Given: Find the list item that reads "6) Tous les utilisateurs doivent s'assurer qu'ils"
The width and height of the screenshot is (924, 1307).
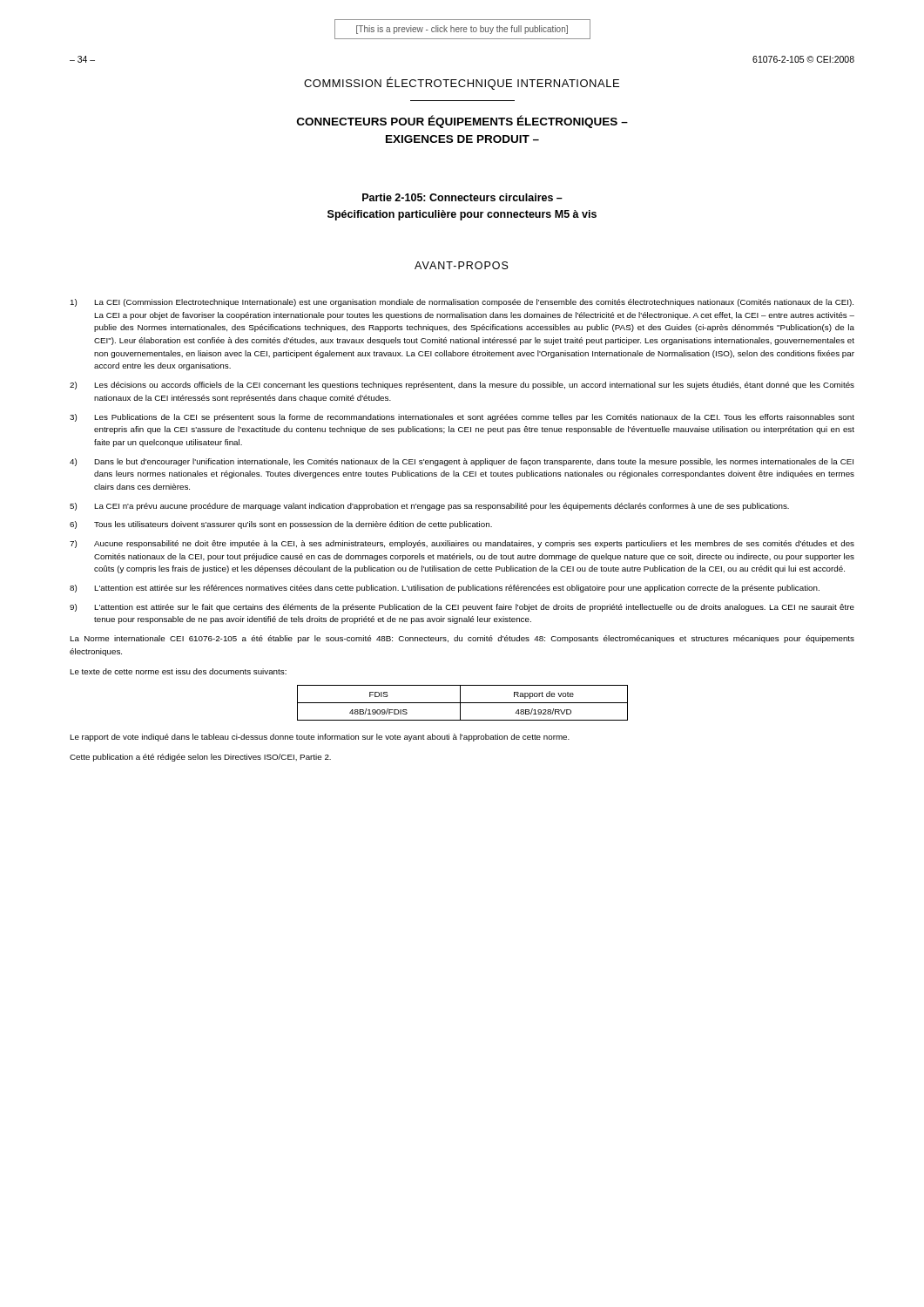Looking at the screenshot, I should click(x=462, y=525).
